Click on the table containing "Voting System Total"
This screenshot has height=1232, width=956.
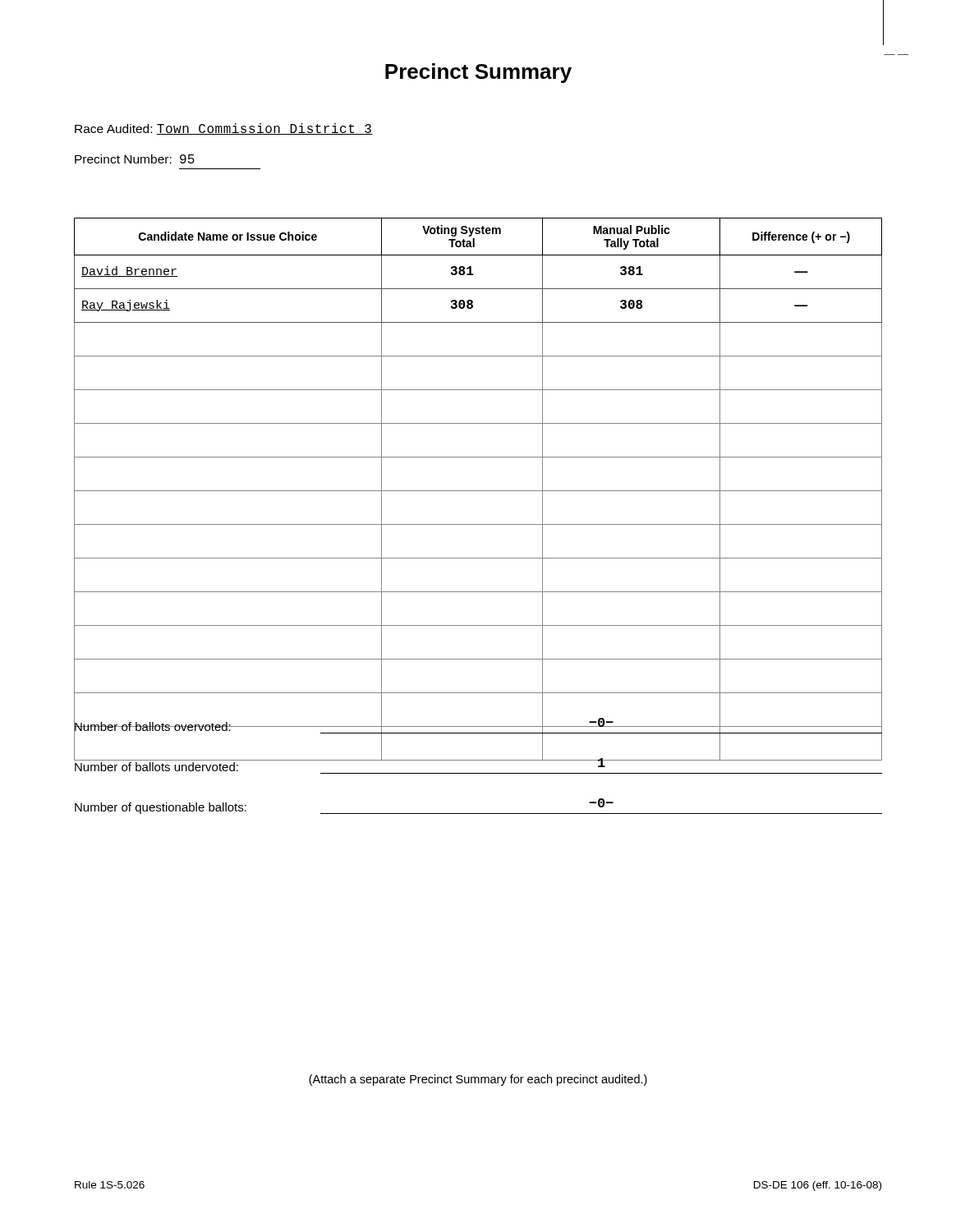pos(478,489)
